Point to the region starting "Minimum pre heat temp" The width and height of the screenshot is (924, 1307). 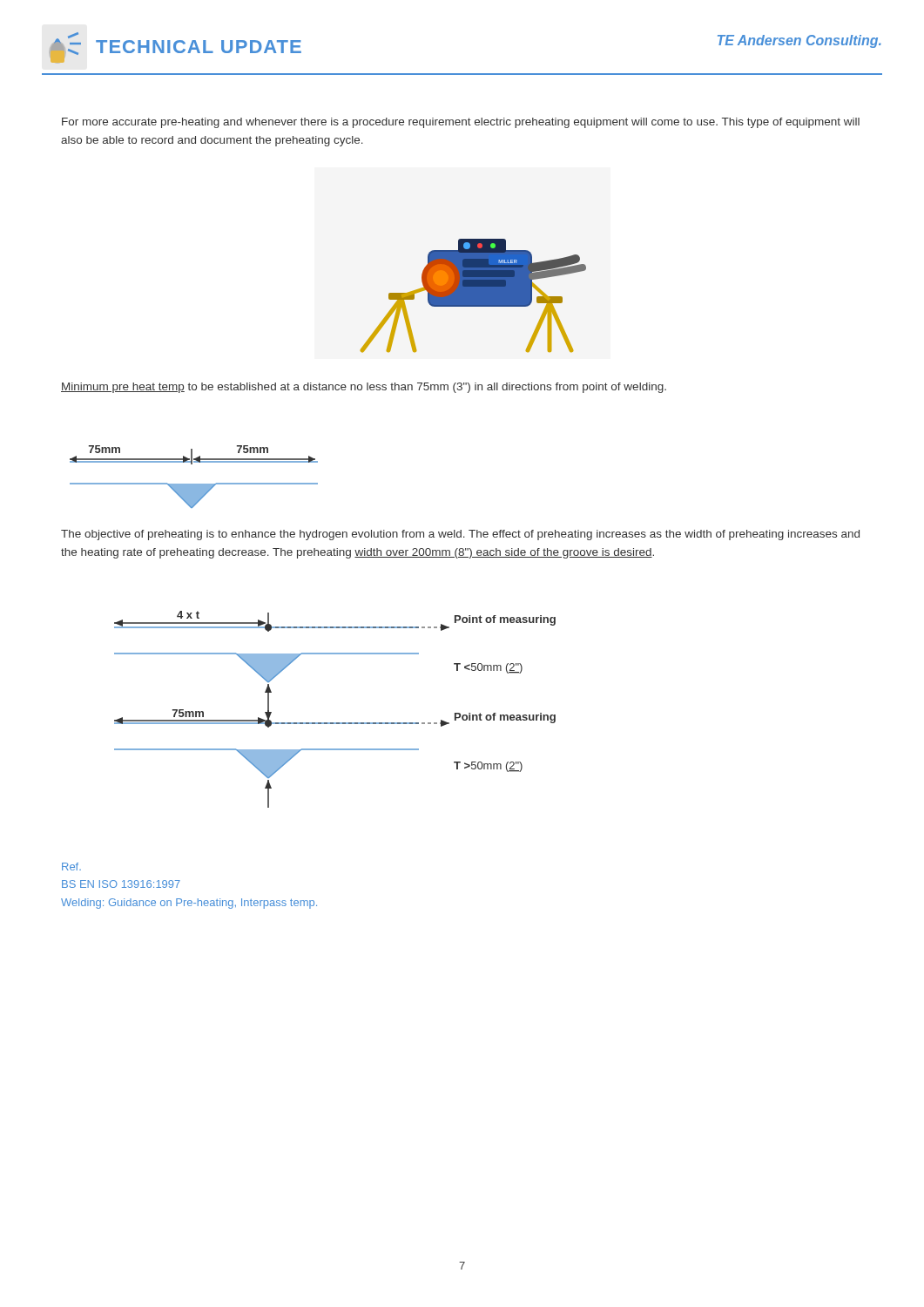(x=364, y=386)
